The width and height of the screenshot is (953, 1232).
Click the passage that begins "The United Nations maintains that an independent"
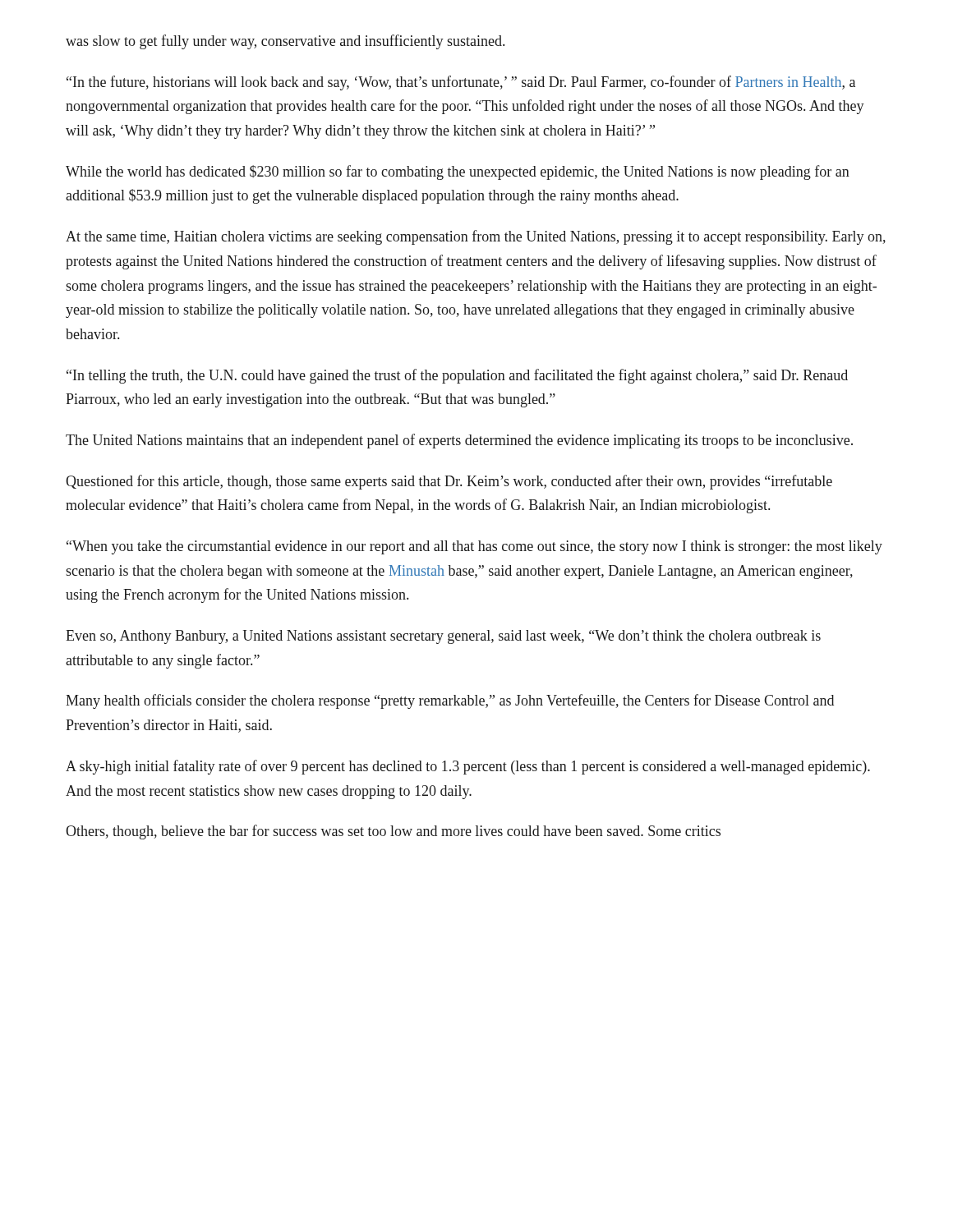coord(460,440)
